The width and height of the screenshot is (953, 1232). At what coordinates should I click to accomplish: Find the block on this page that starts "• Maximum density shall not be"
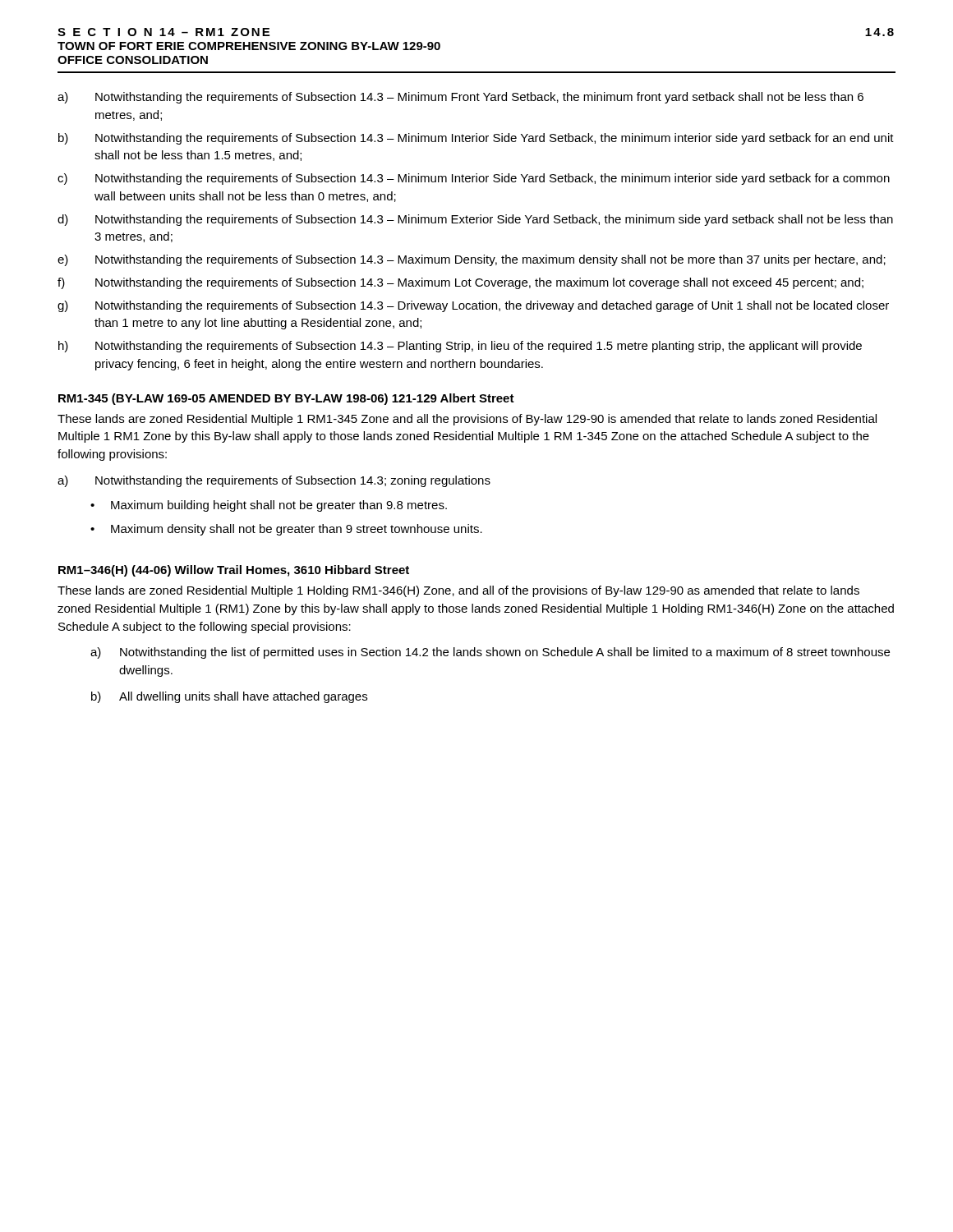[x=287, y=529]
